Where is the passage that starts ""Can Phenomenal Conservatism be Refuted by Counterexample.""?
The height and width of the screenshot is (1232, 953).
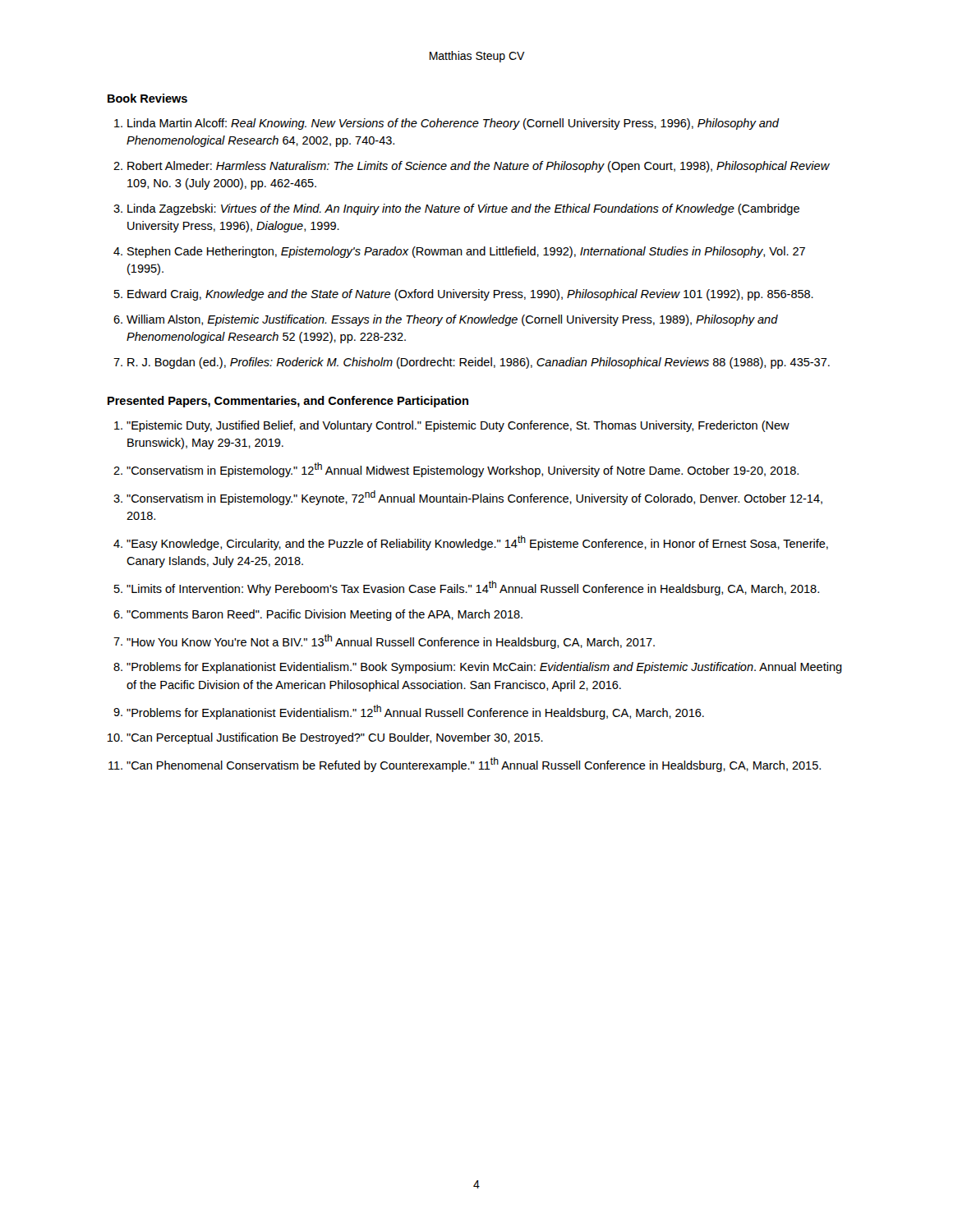point(486,765)
